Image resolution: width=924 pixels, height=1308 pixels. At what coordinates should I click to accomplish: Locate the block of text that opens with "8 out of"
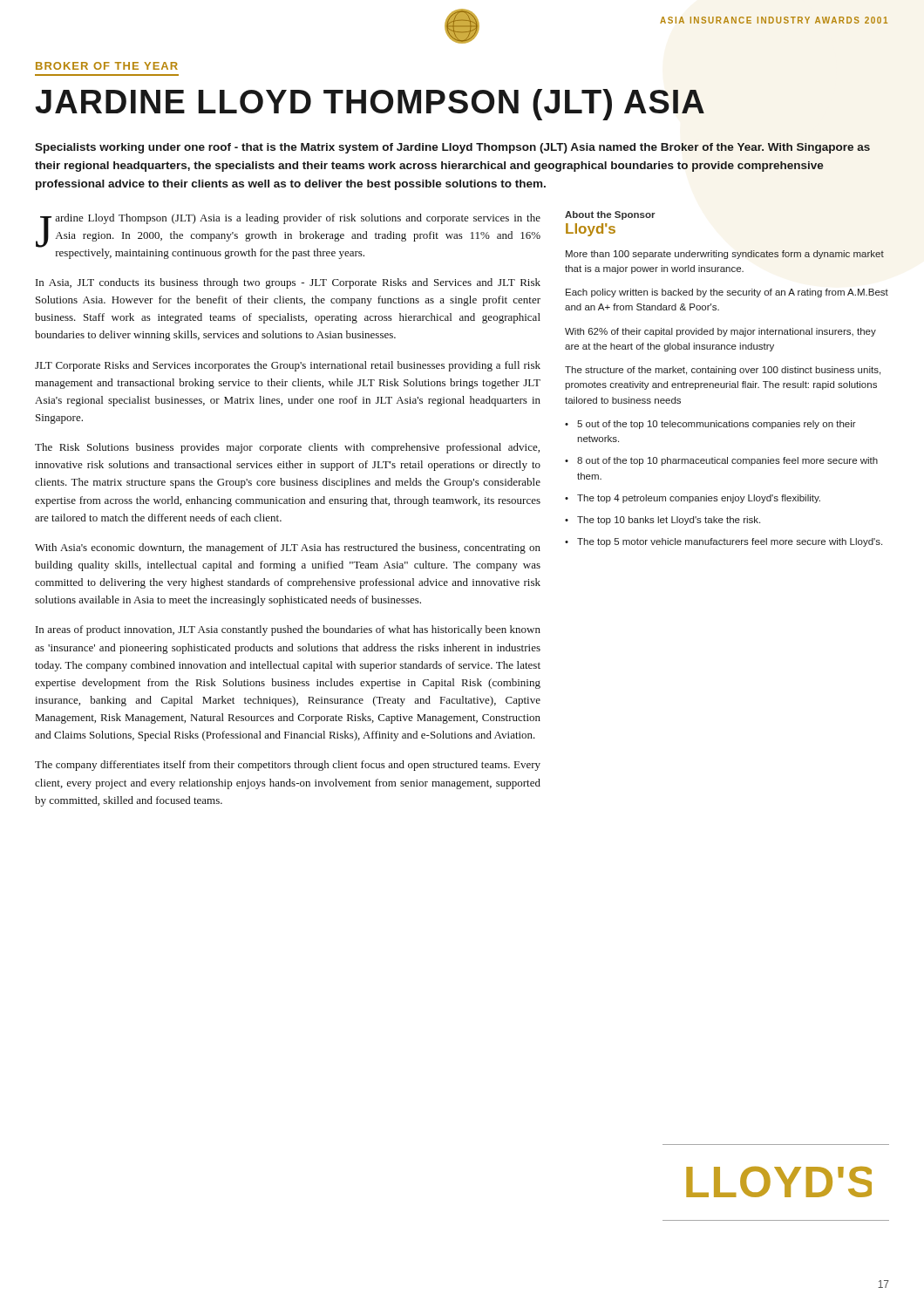[728, 468]
